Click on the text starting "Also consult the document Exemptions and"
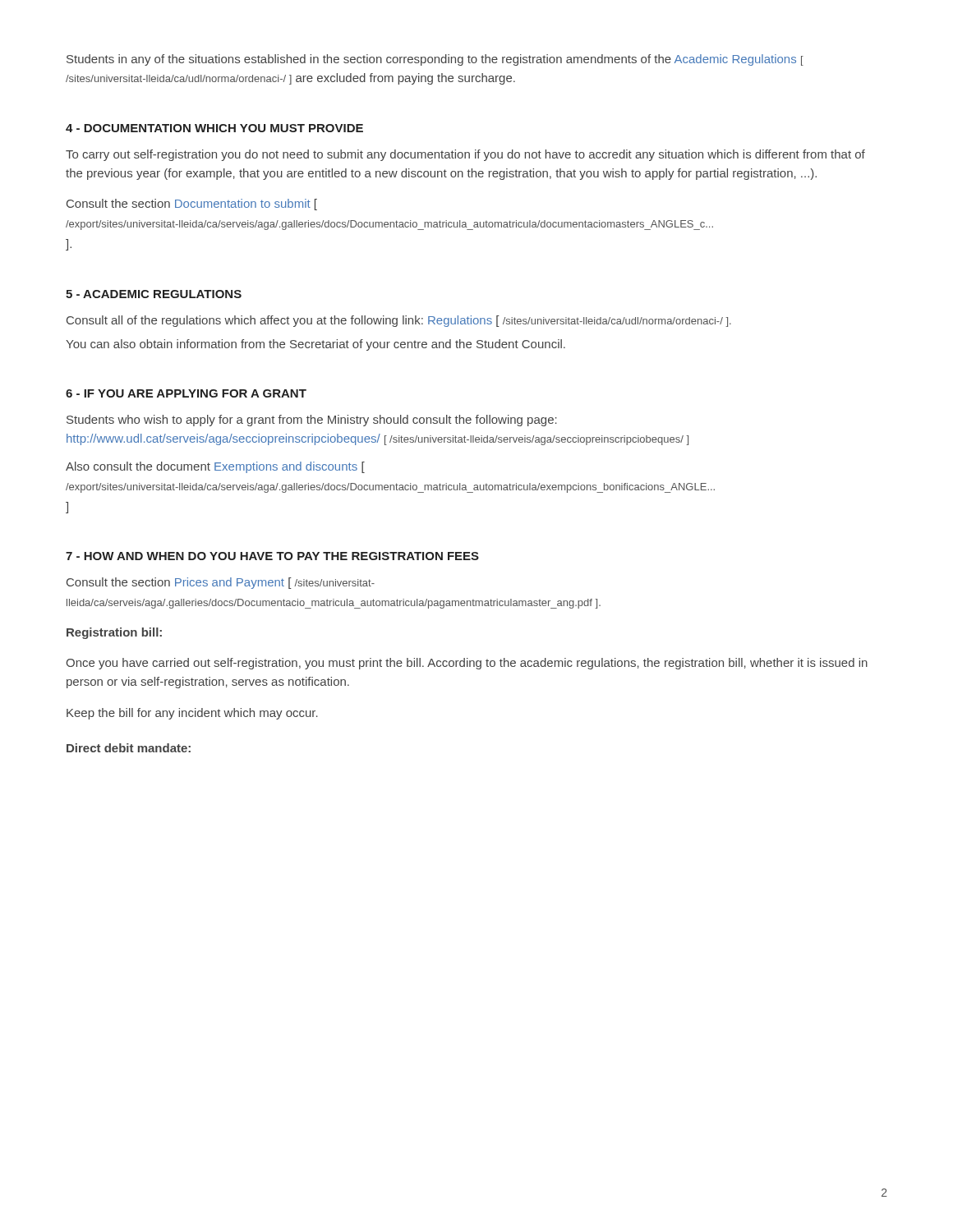This screenshot has width=953, height=1232. (x=215, y=466)
